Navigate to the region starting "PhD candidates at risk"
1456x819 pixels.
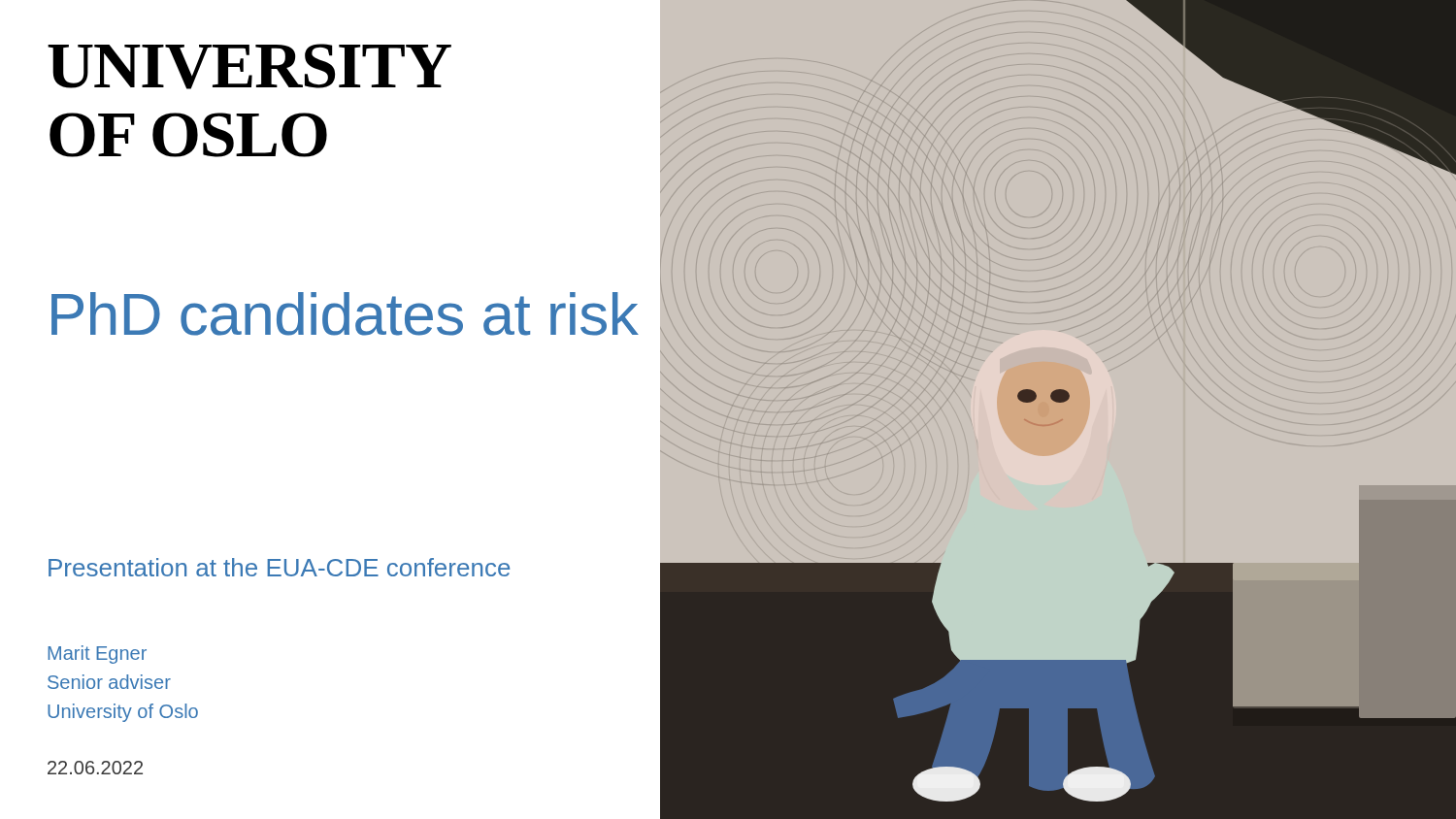coord(342,314)
